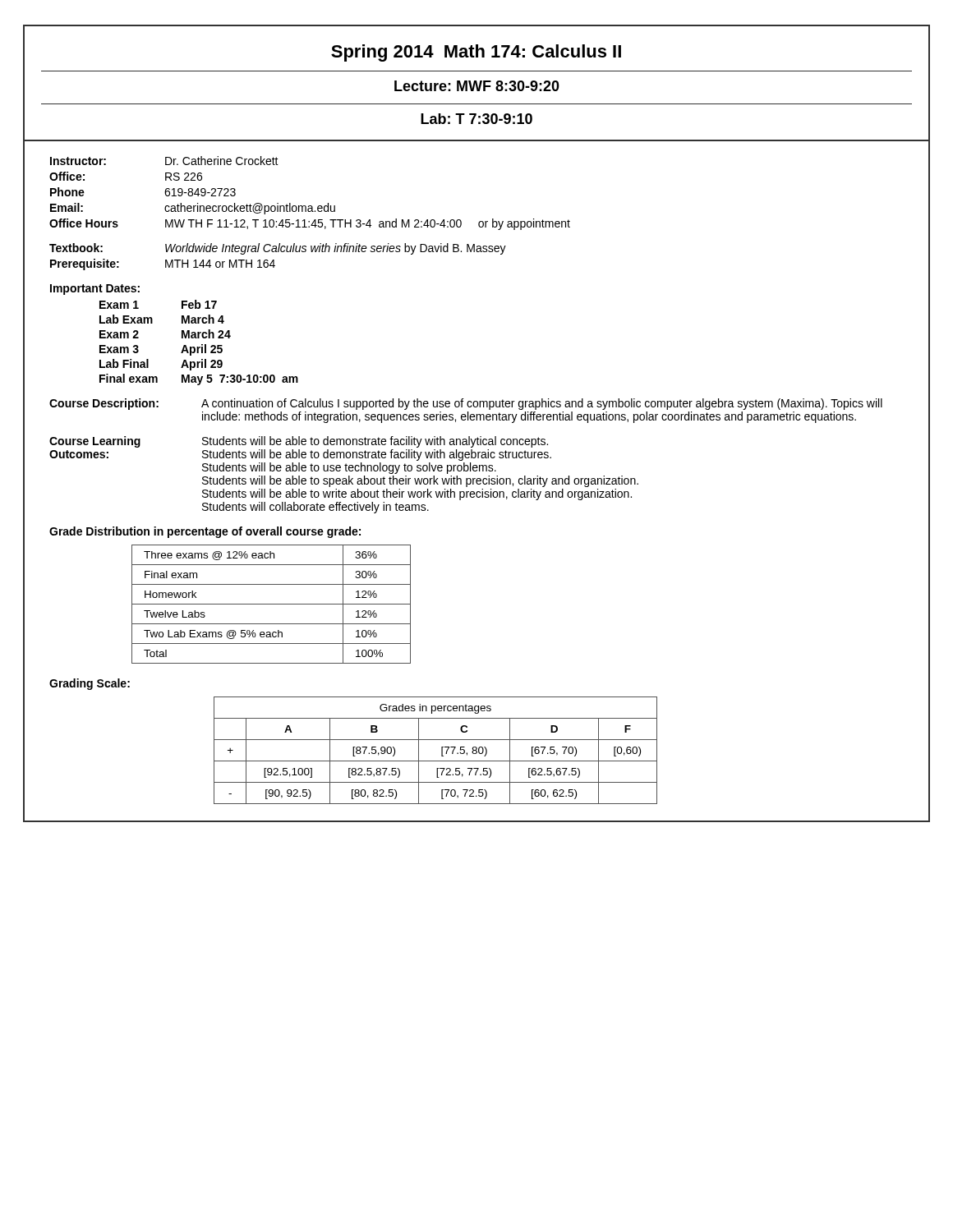
Task: Locate the text block with the text "Course Description: A continuation"
Action: (476, 410)
